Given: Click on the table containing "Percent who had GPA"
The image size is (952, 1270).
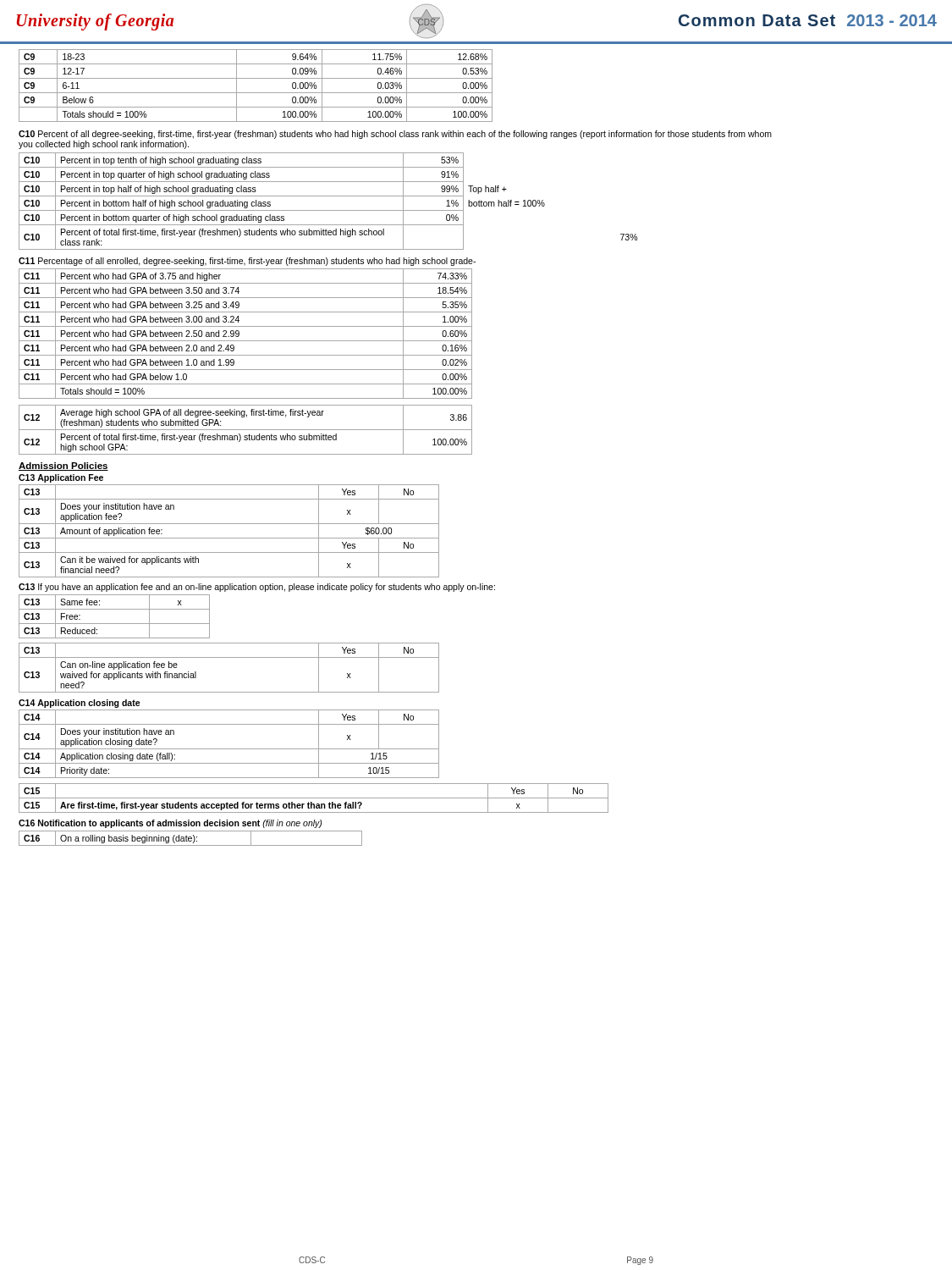Looking at the screenshot, I should coord(476,334).
